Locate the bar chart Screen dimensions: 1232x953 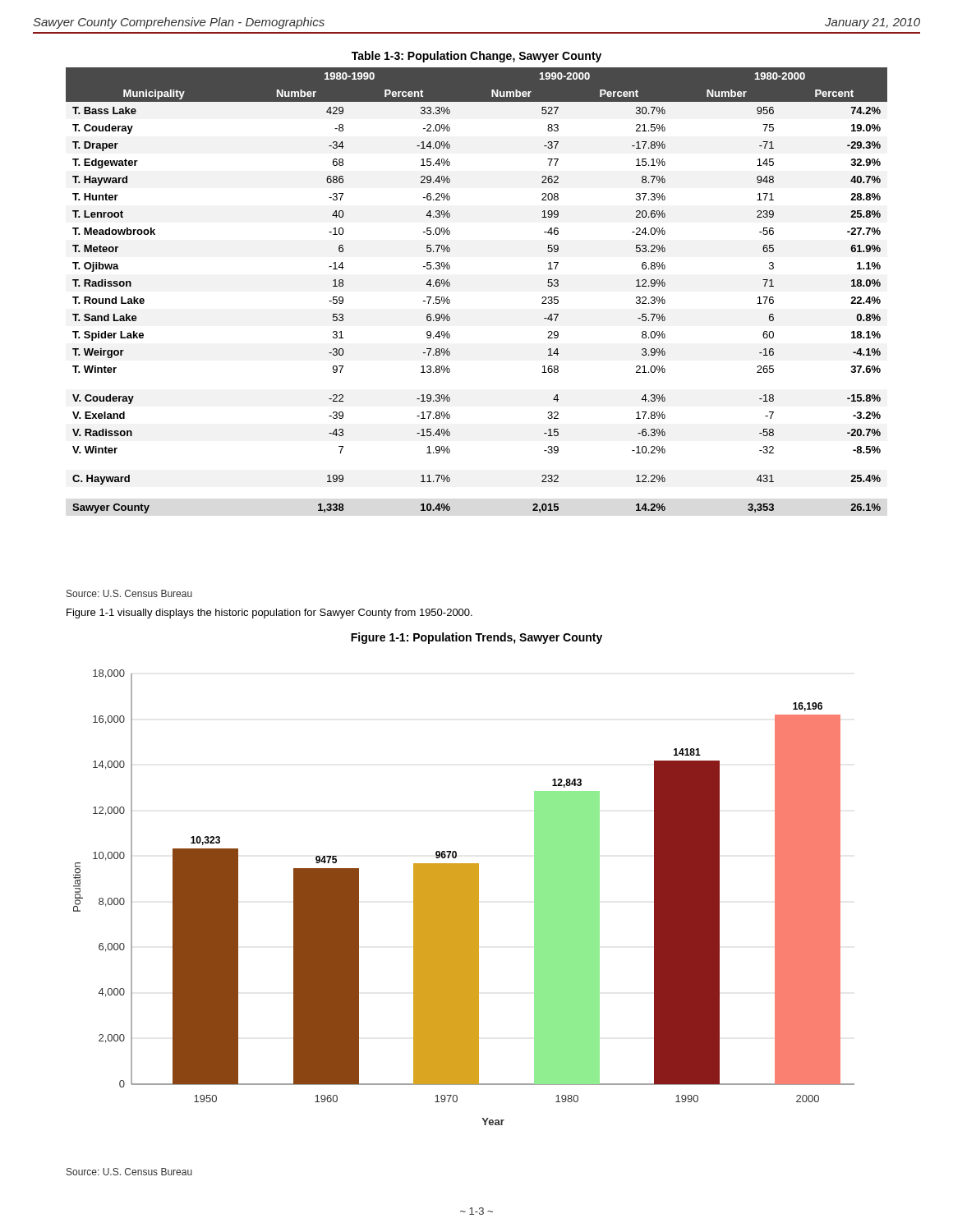tap(476, 895)
